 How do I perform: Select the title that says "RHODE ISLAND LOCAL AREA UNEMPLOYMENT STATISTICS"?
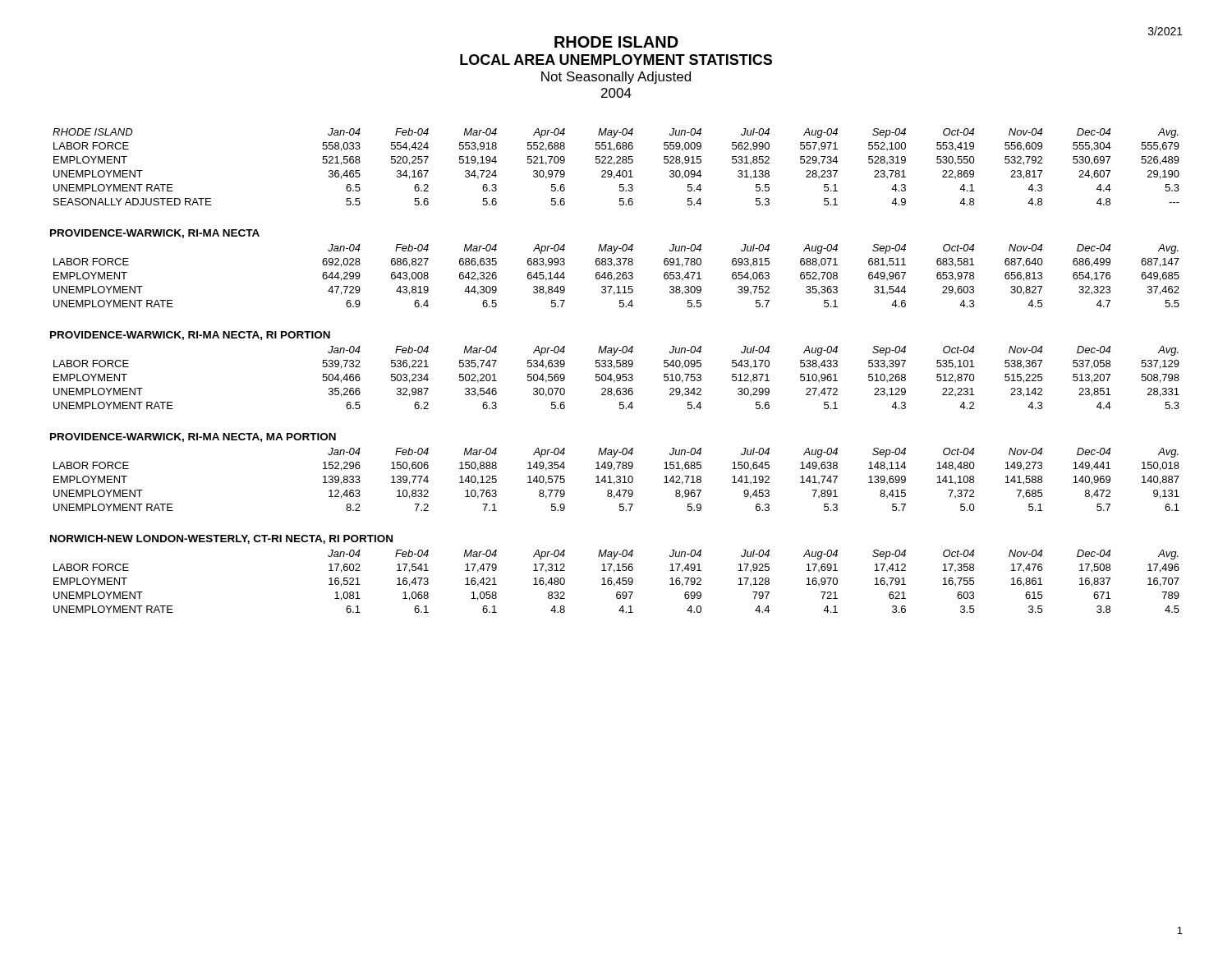tap(616, 67)
